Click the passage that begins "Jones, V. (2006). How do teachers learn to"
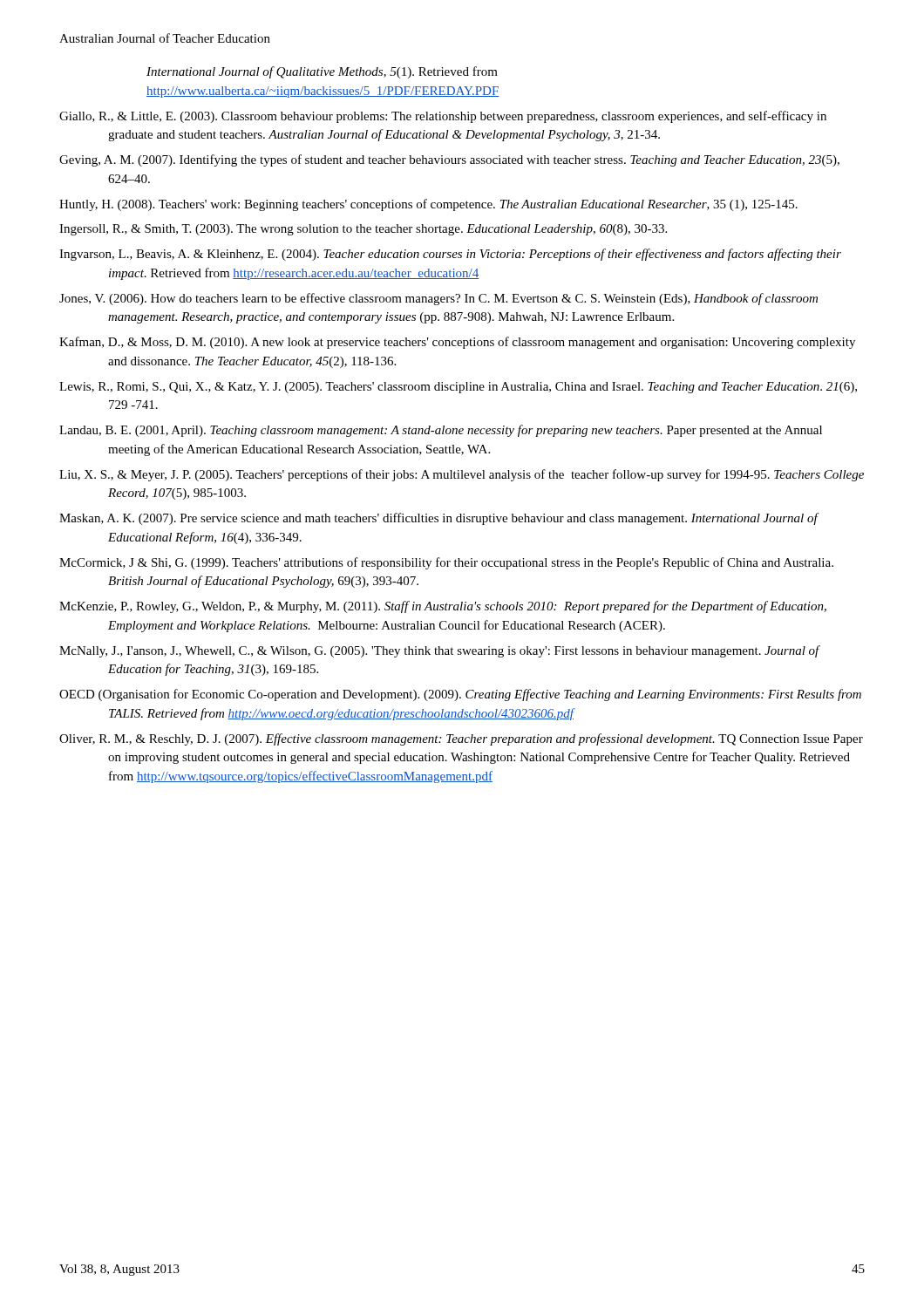The width and height of the screenshot is (924, 1308). [439, 307]
